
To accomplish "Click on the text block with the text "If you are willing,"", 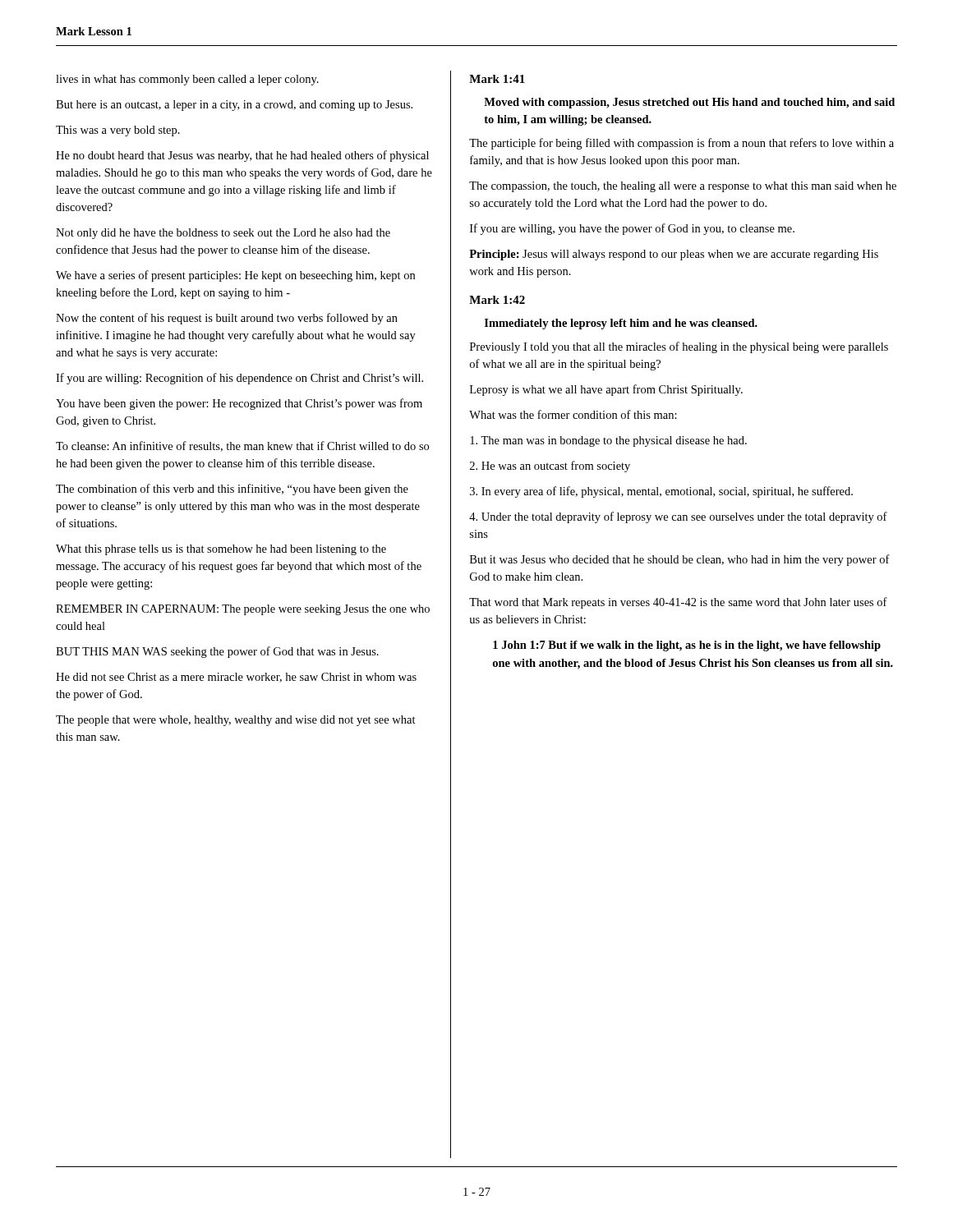I will pyautogui.click(x=632, y=228).
